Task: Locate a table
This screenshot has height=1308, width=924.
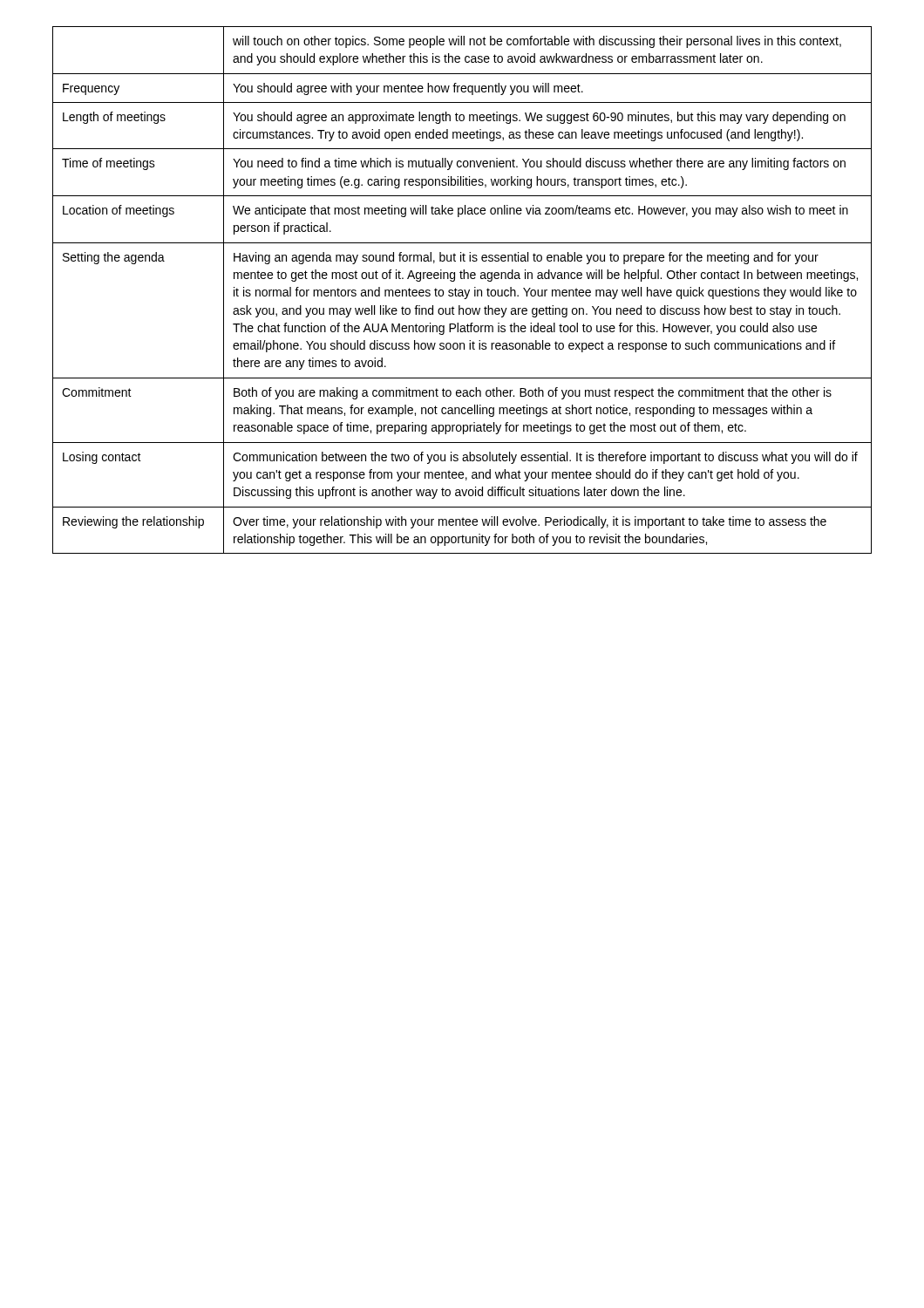Action: 462,290
